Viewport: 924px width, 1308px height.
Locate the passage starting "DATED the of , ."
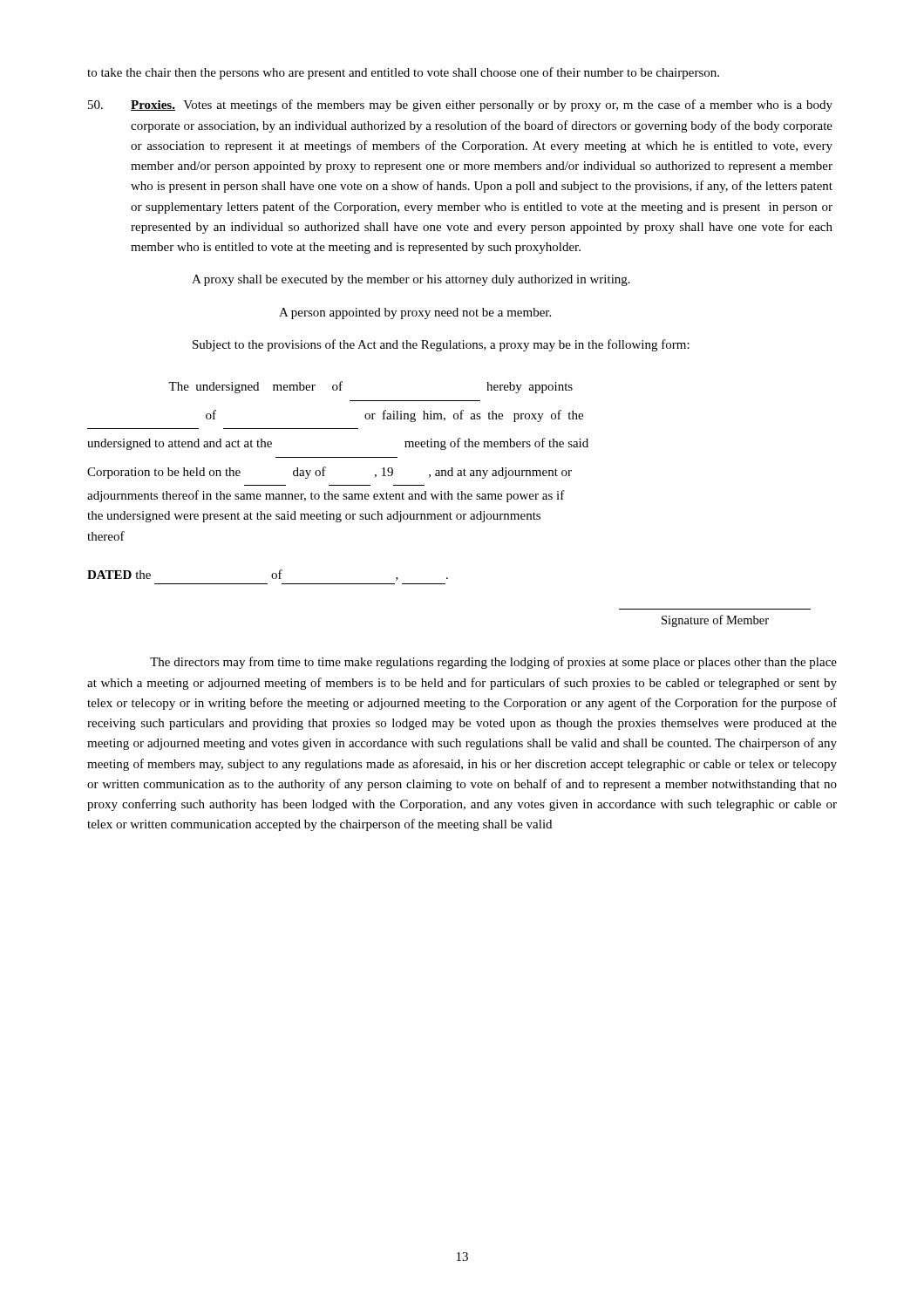(268, 574)
